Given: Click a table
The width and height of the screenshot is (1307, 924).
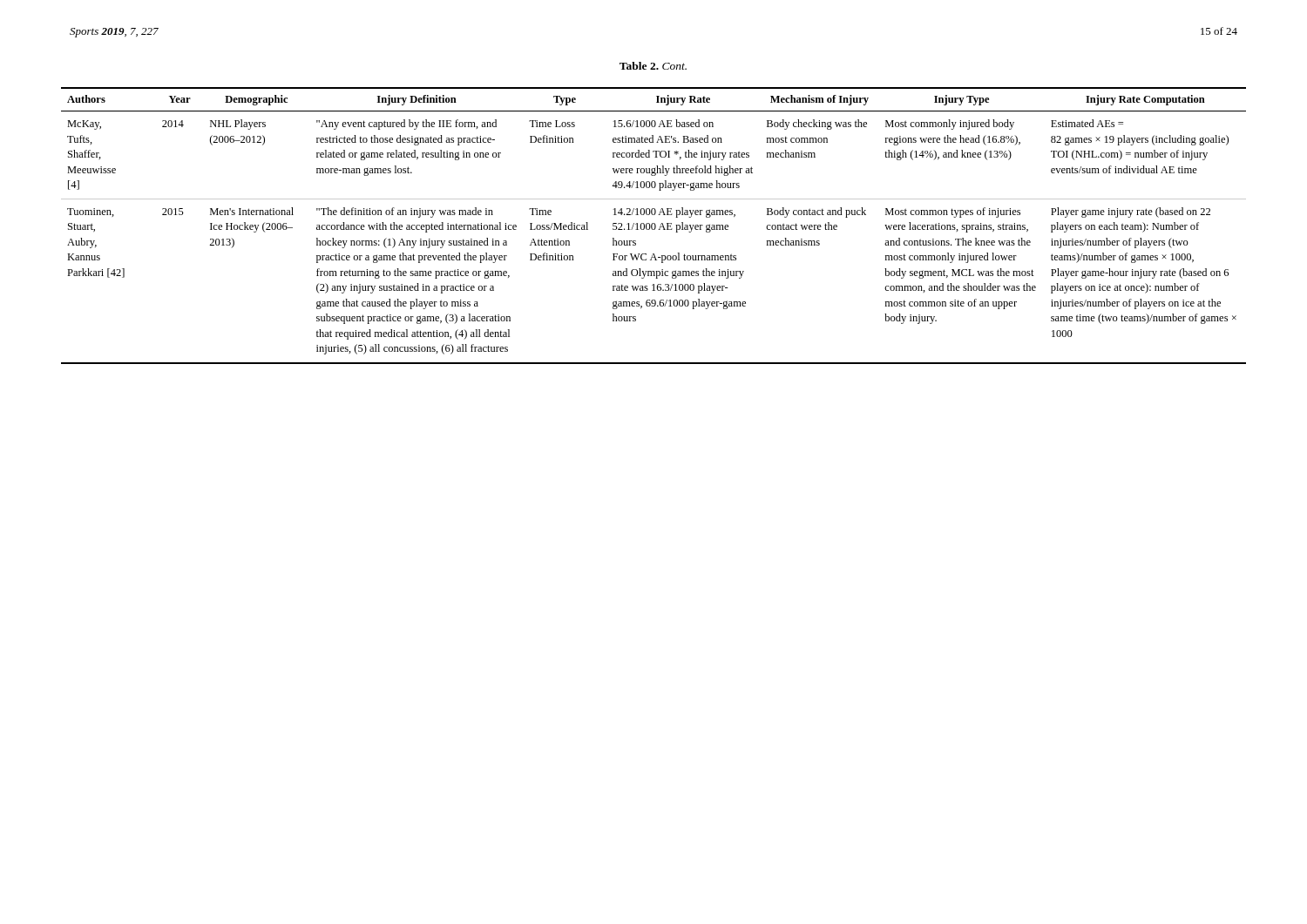Looking at the screenshot, I should click(654, 225).
